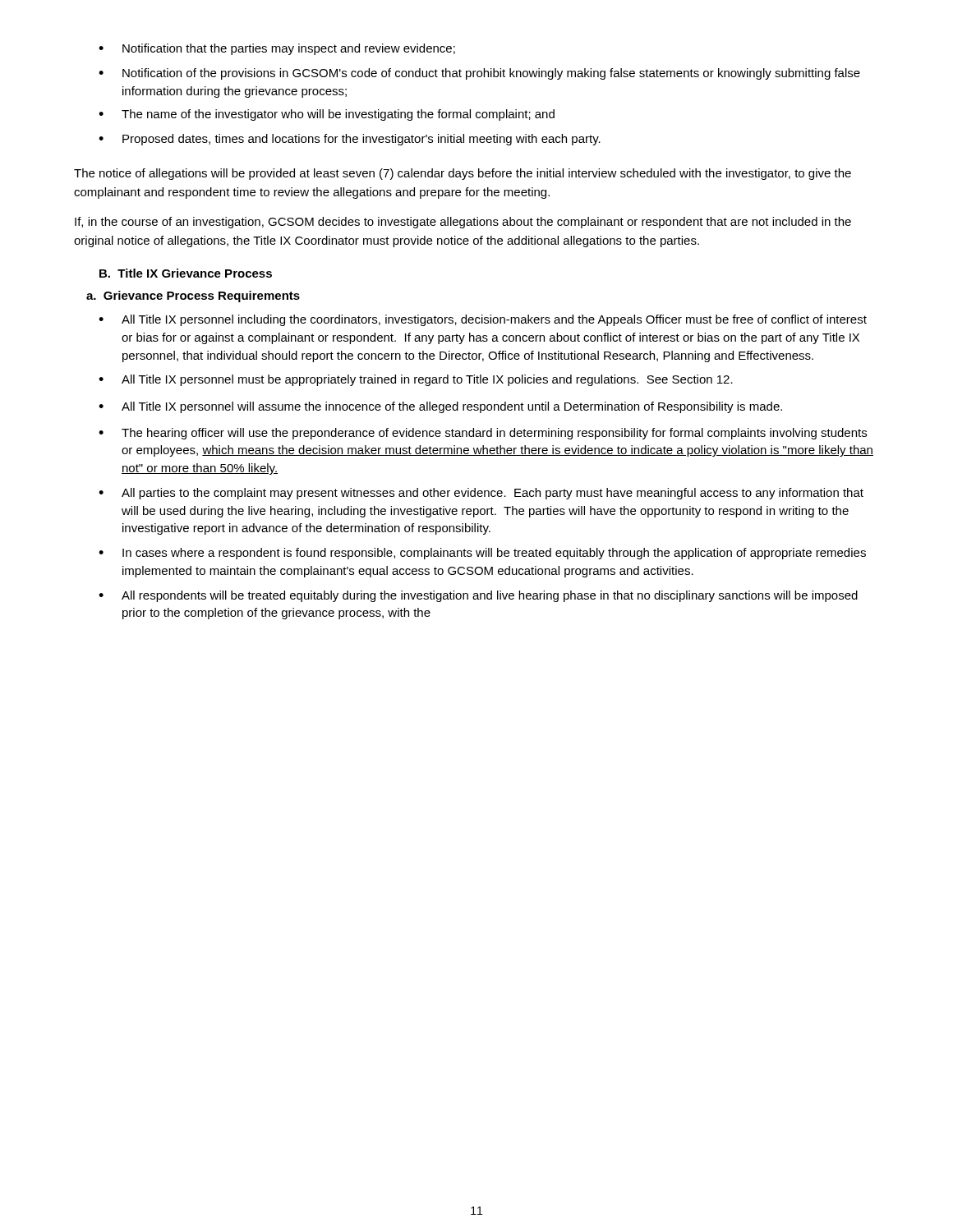Find "a. Grievance Process Requirements" on this page

click(193, 295)
